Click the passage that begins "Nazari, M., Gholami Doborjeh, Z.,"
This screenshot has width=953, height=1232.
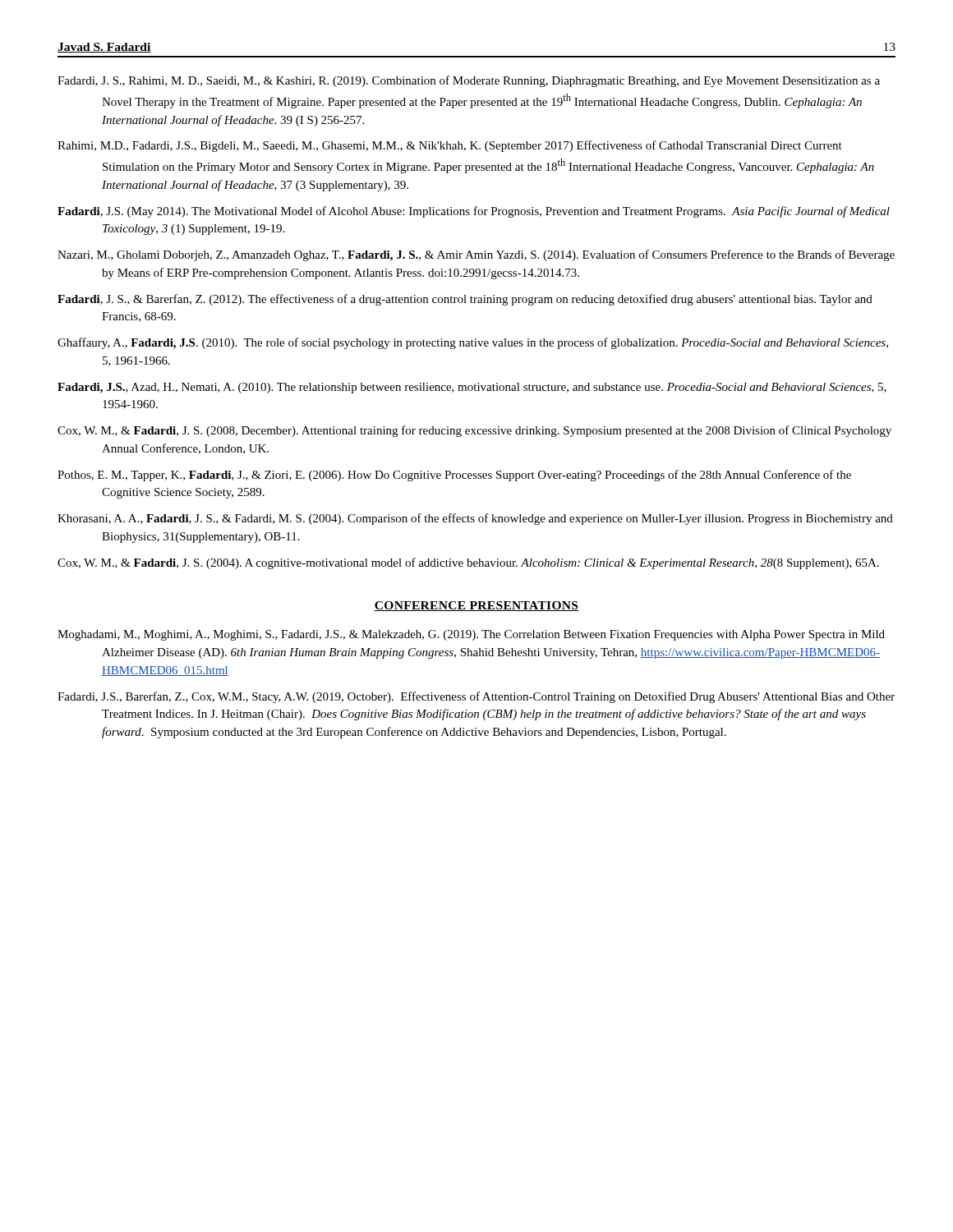pyautogui.click(x=476, y=264)
